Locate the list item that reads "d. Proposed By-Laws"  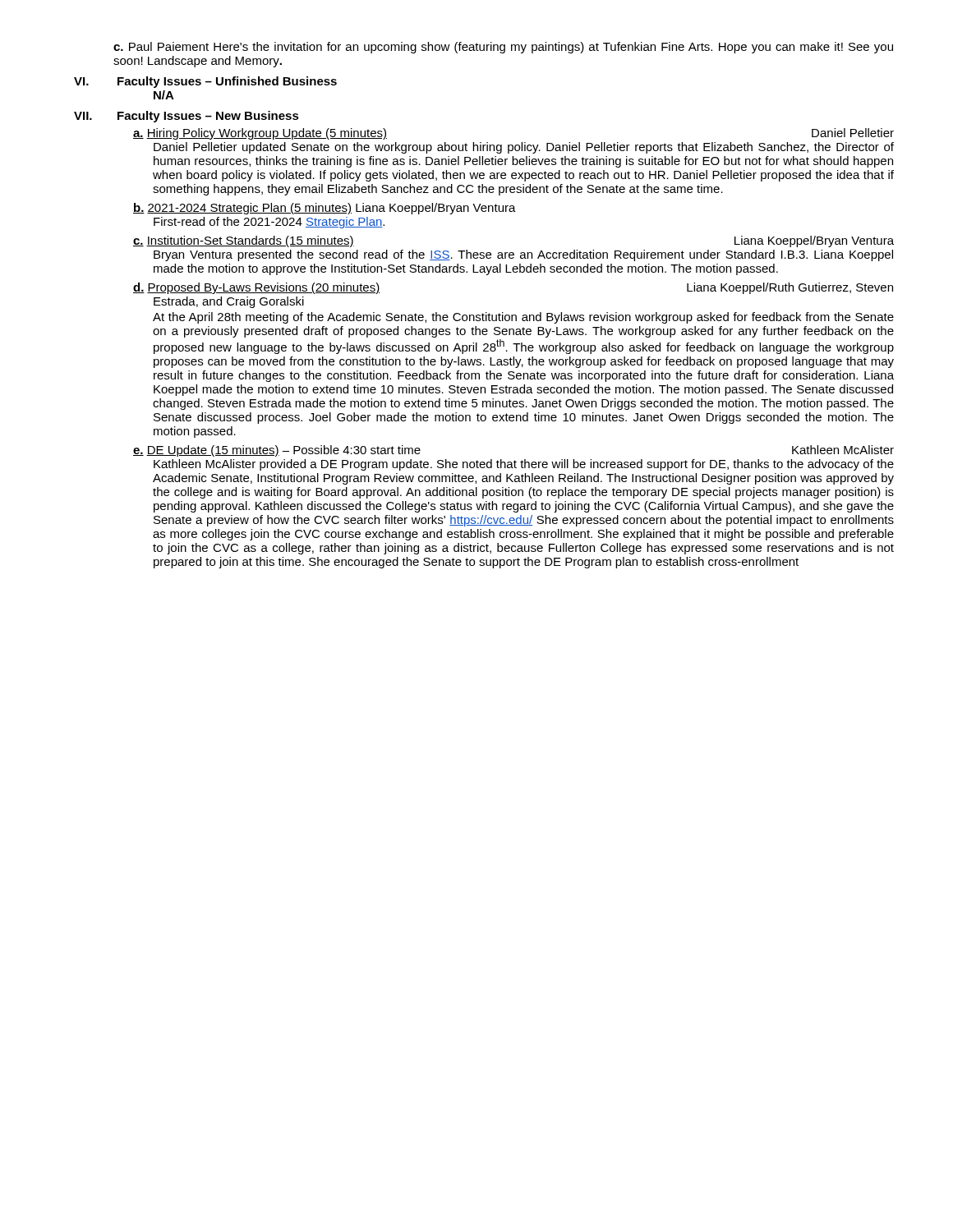pos(513,359)
